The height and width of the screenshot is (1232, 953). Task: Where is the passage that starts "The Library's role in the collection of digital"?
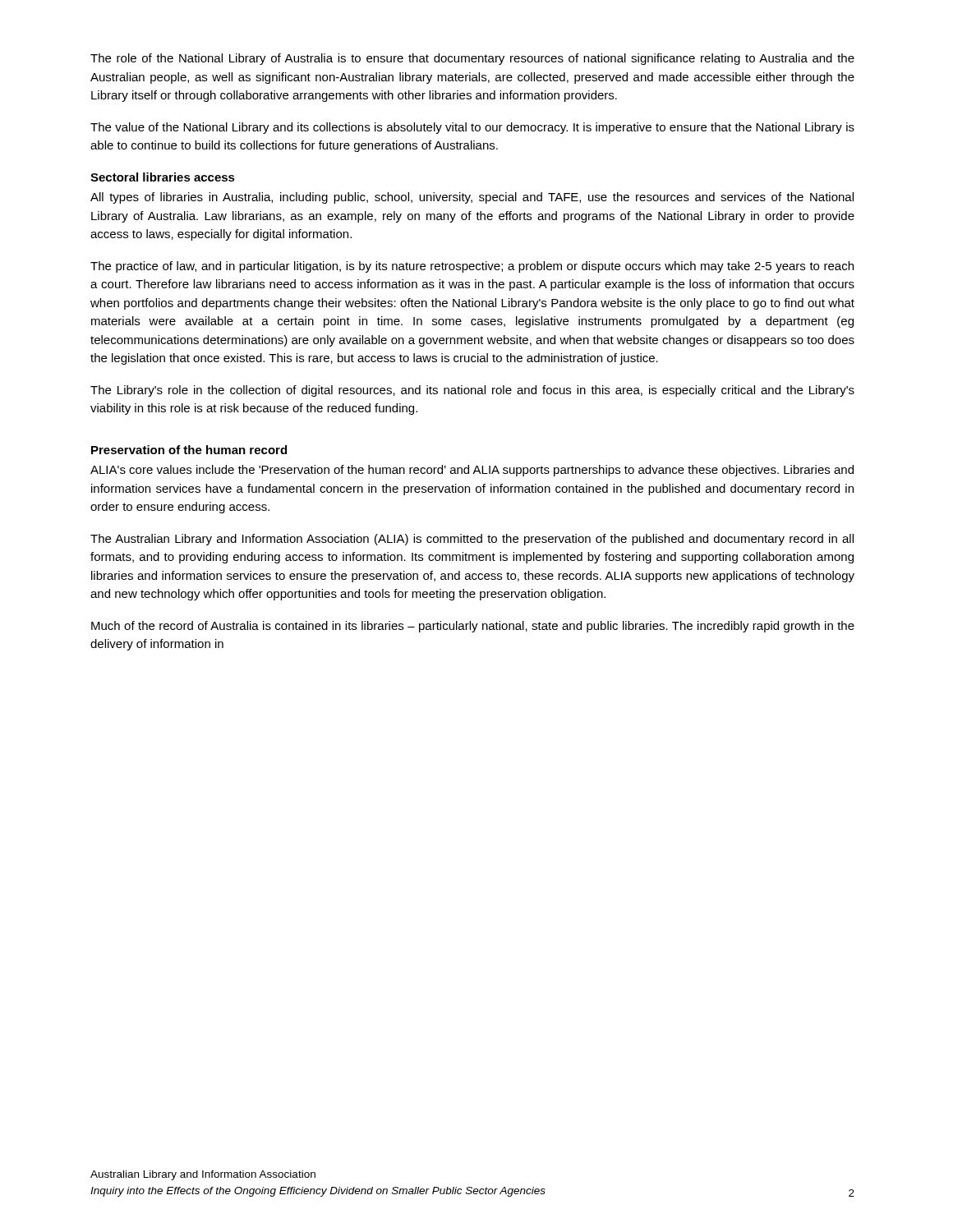472,399
